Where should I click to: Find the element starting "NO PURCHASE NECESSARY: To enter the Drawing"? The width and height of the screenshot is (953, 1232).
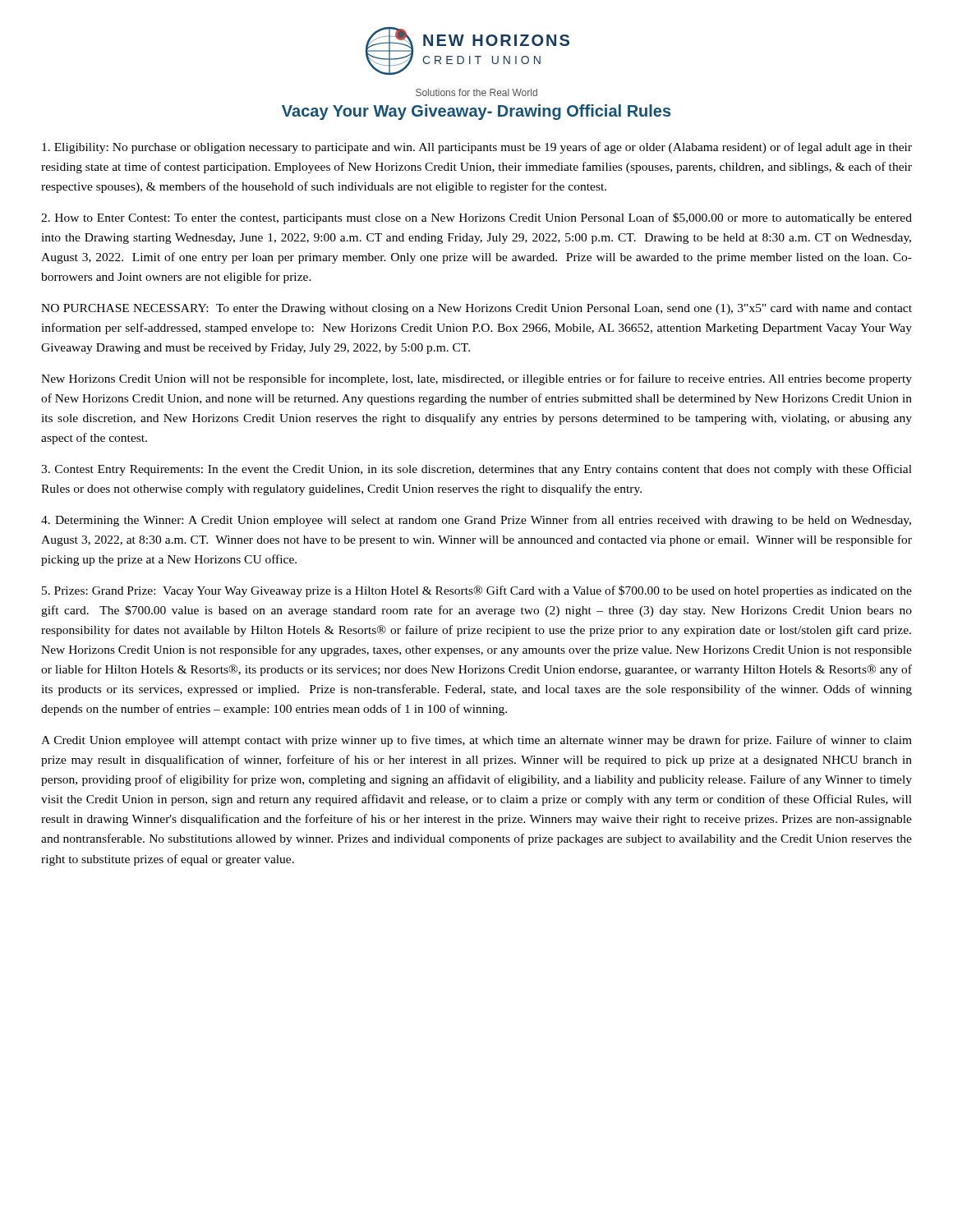pos(476,327)
